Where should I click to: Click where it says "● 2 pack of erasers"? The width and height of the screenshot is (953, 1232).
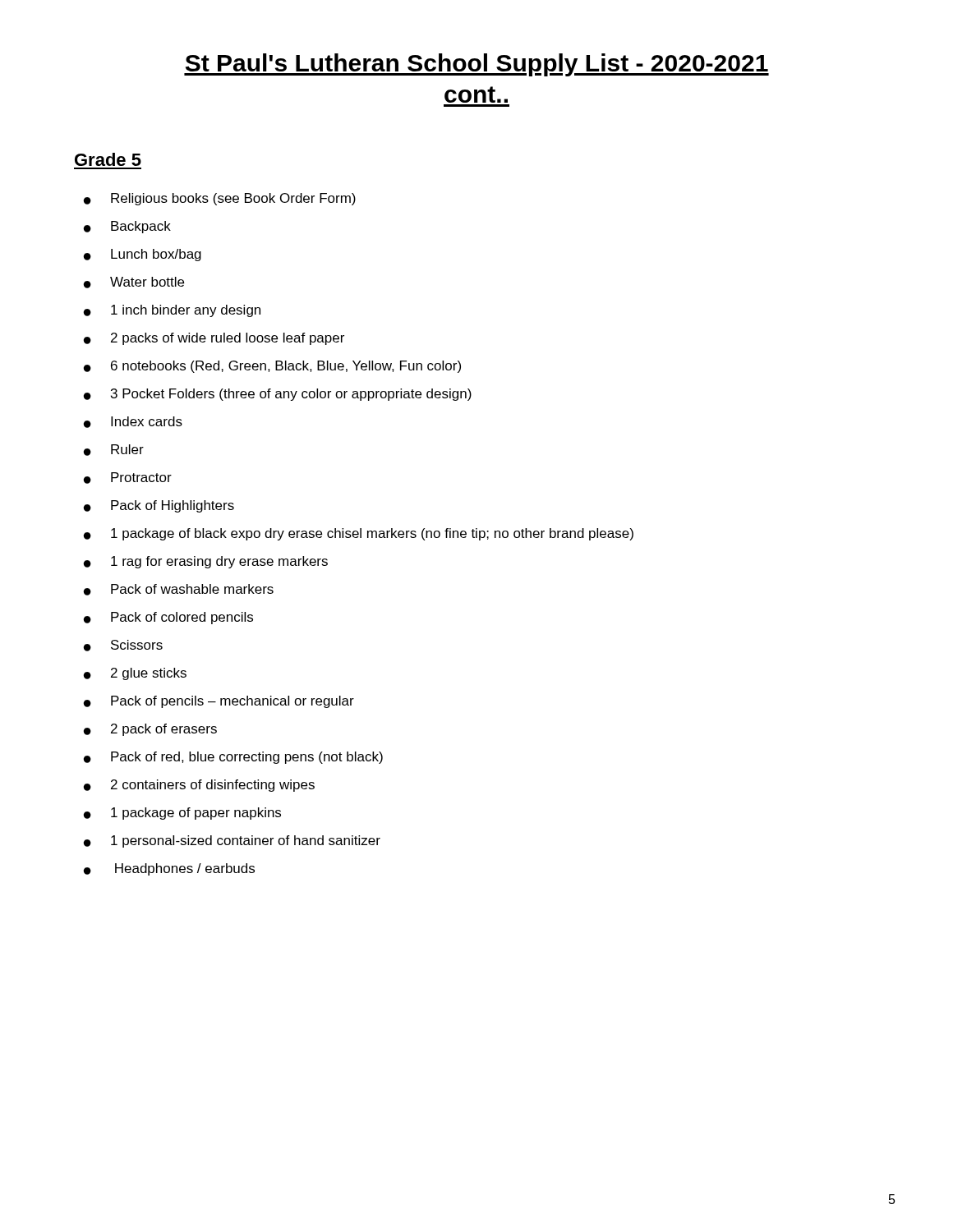point(150,730)
